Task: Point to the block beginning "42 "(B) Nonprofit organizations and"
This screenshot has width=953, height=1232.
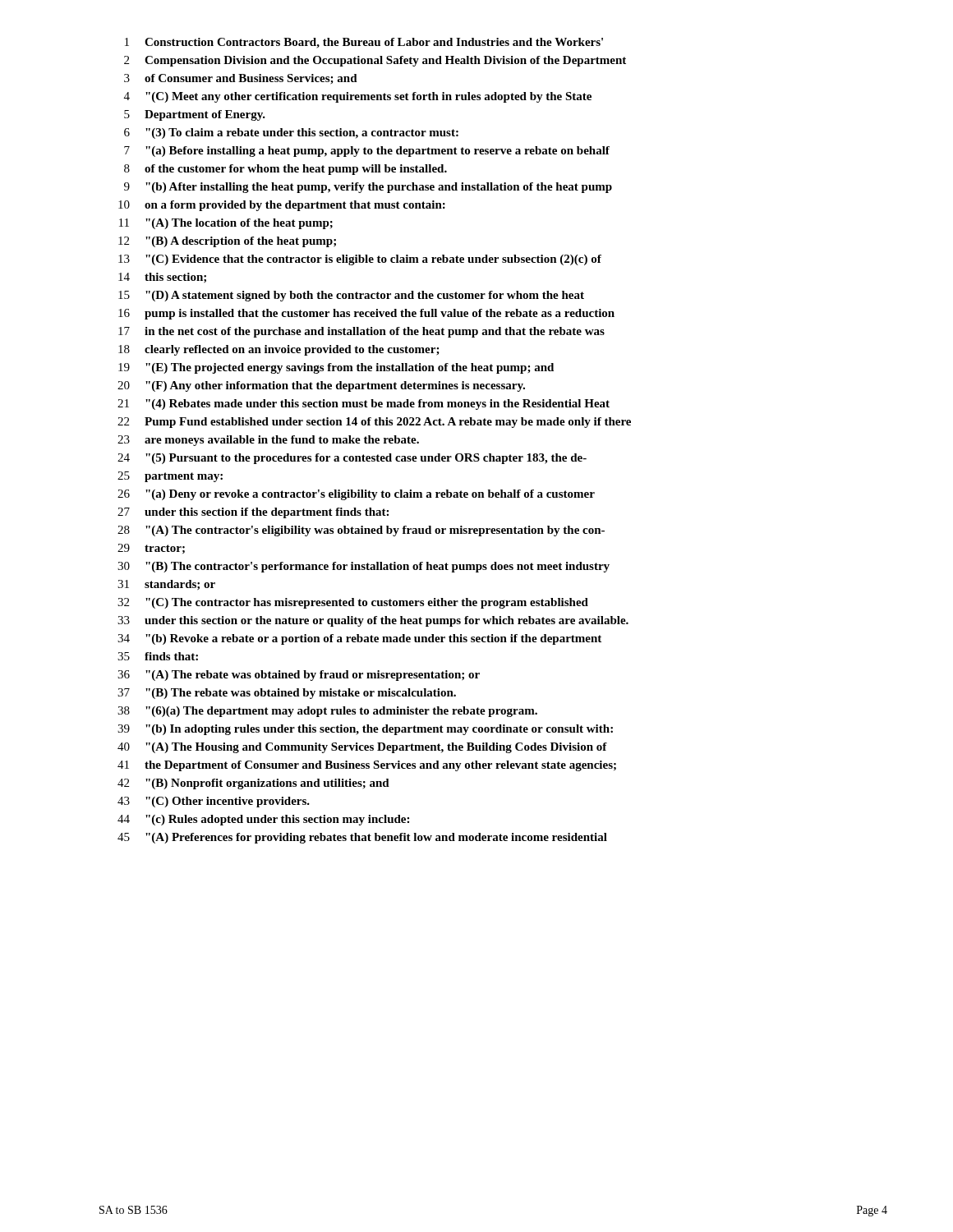Action: (x=253, y=784)
